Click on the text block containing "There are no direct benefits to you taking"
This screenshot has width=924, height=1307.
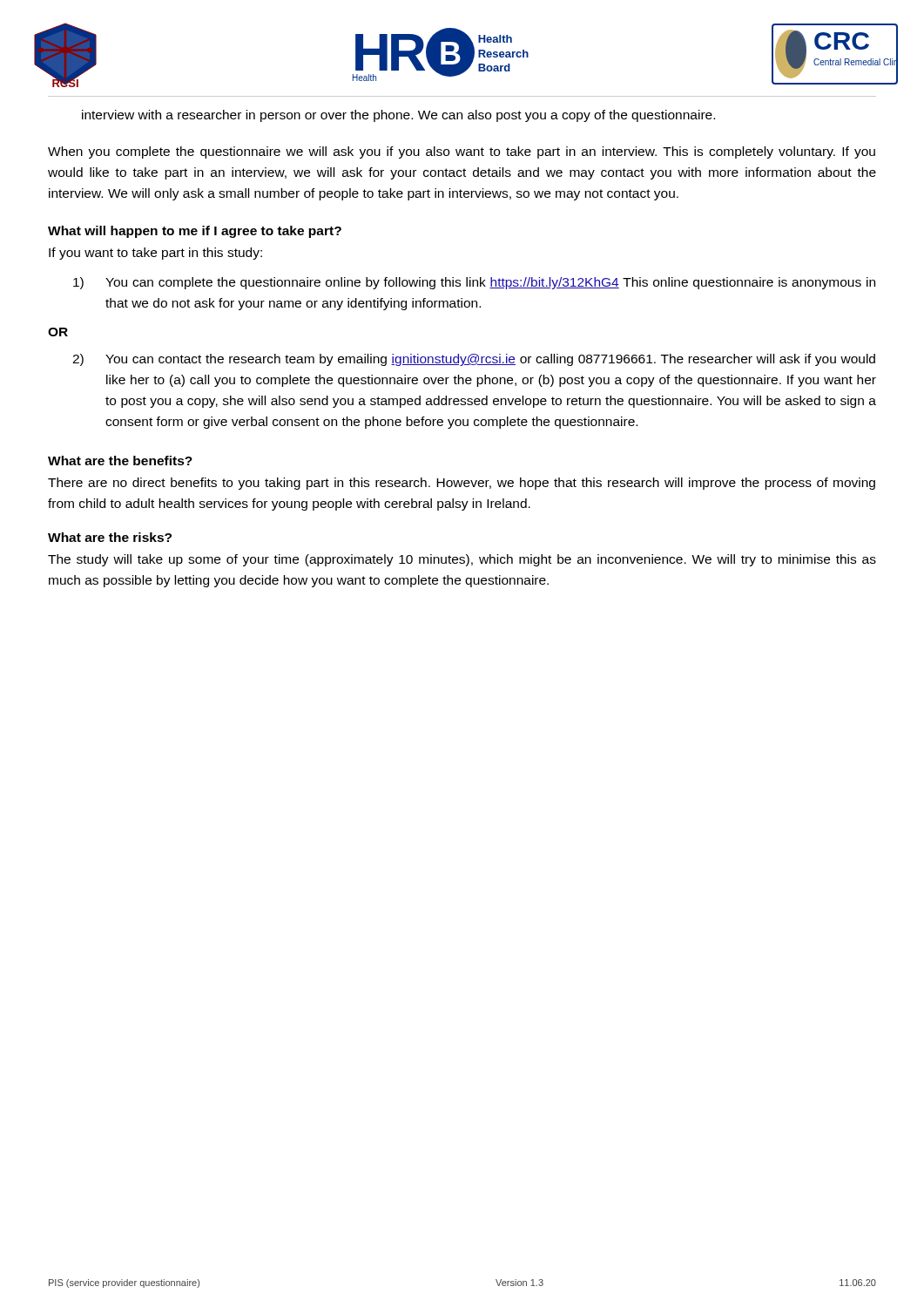(462, 493)
